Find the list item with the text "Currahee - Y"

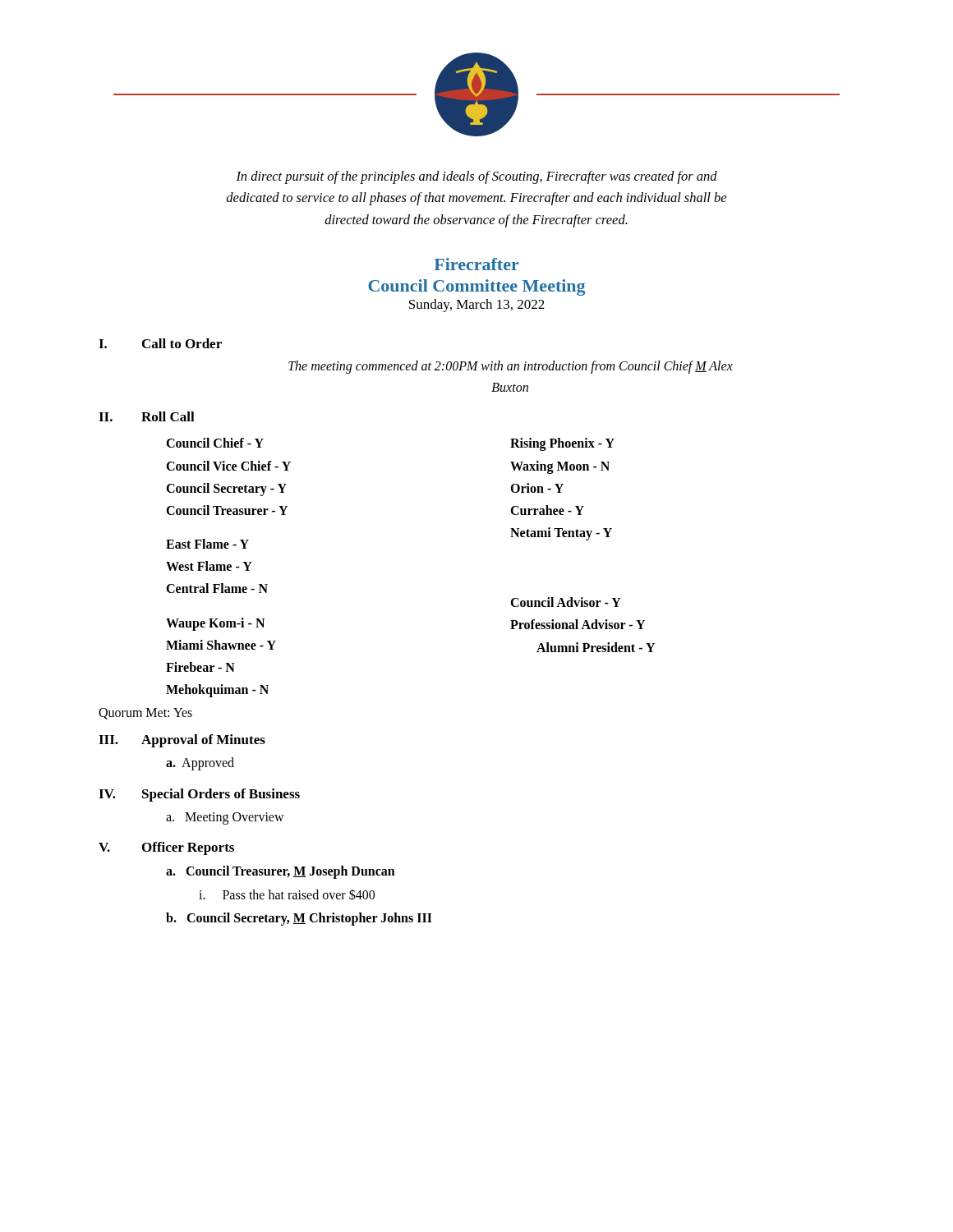pyautogui.click(x=547, y=510)
